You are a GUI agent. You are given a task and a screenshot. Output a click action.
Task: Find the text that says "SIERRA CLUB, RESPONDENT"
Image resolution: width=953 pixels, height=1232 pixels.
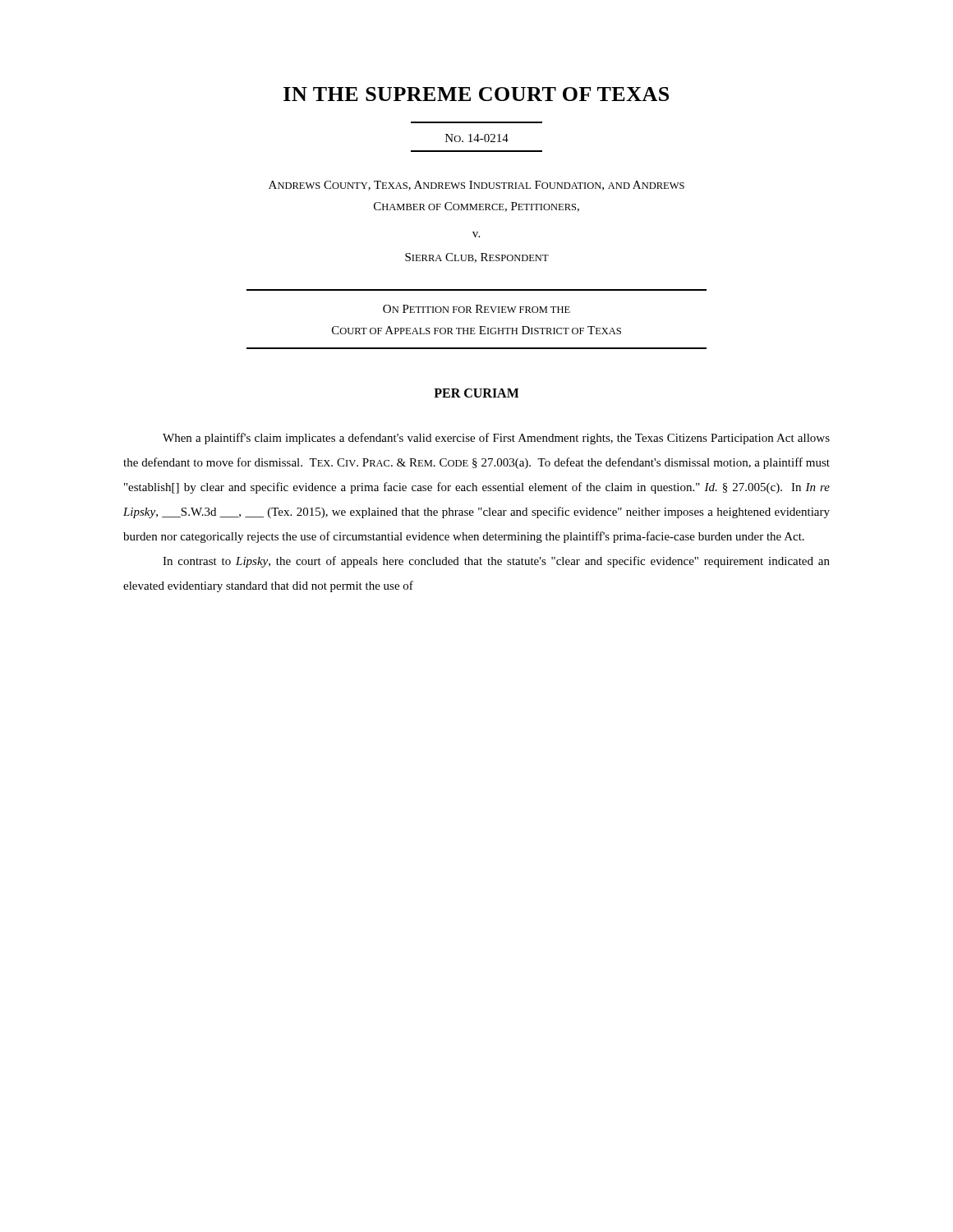click(476, 257)
